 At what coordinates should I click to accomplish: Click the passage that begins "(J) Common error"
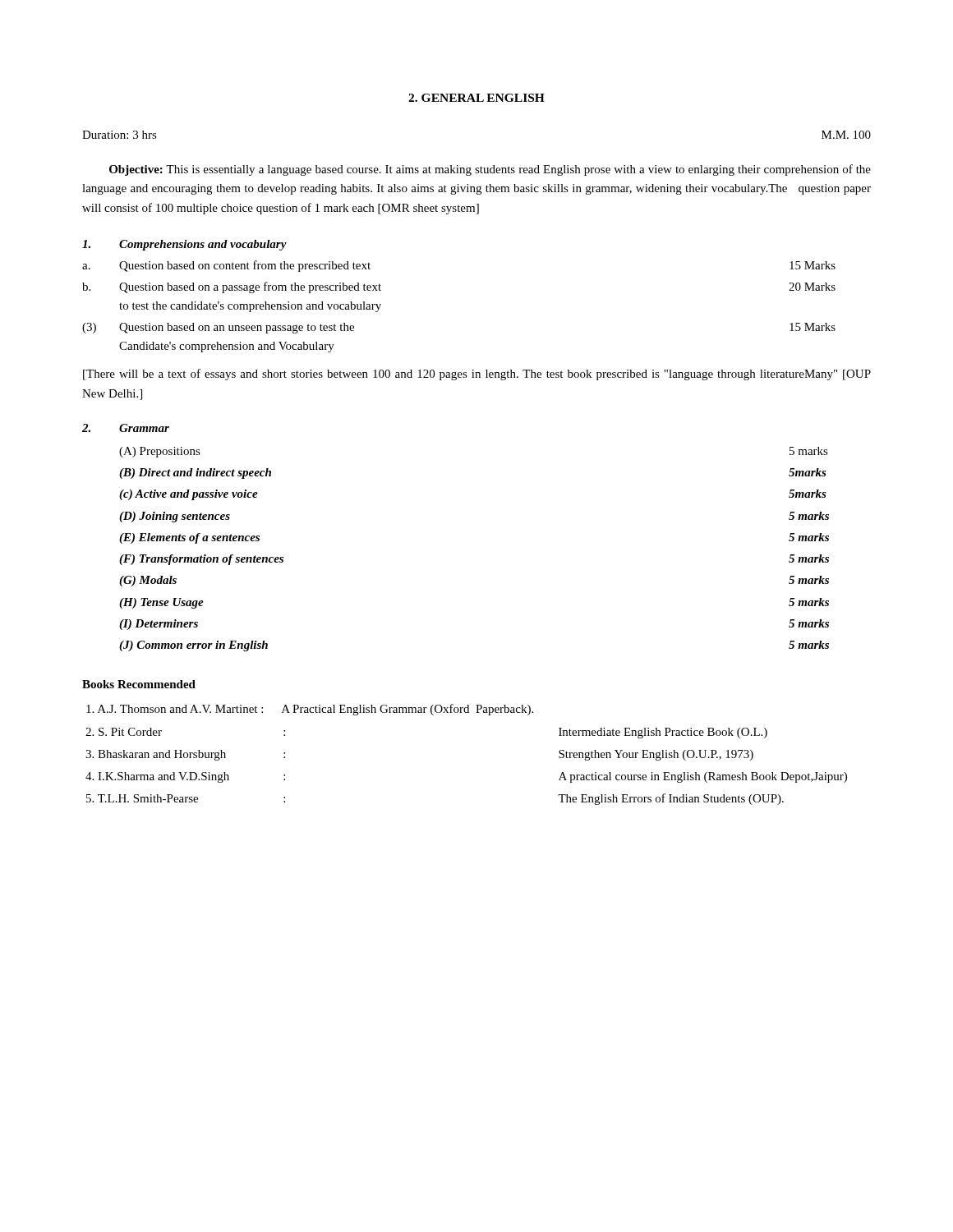point(198,646)
